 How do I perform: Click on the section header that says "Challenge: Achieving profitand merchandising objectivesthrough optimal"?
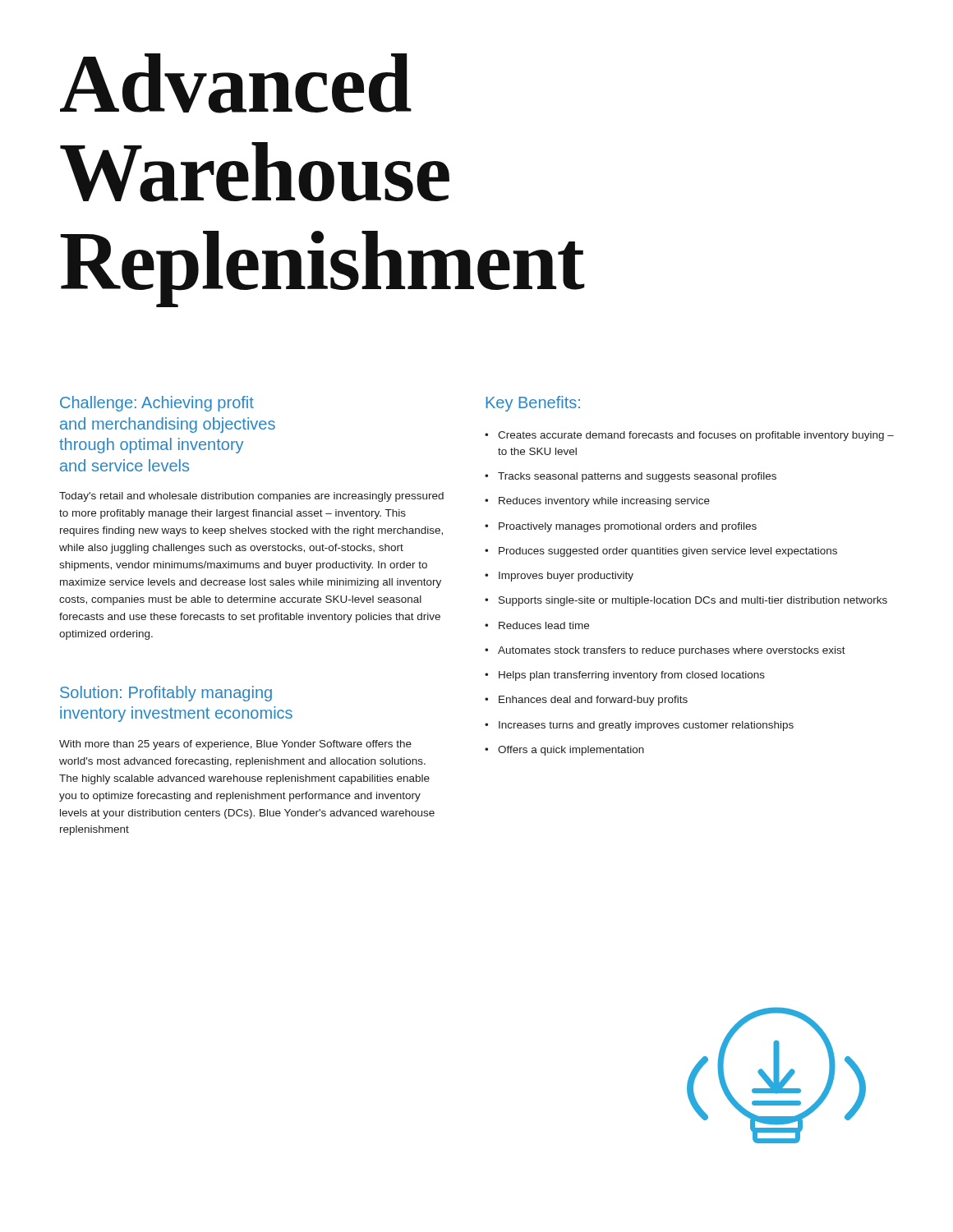coord(252,435)
